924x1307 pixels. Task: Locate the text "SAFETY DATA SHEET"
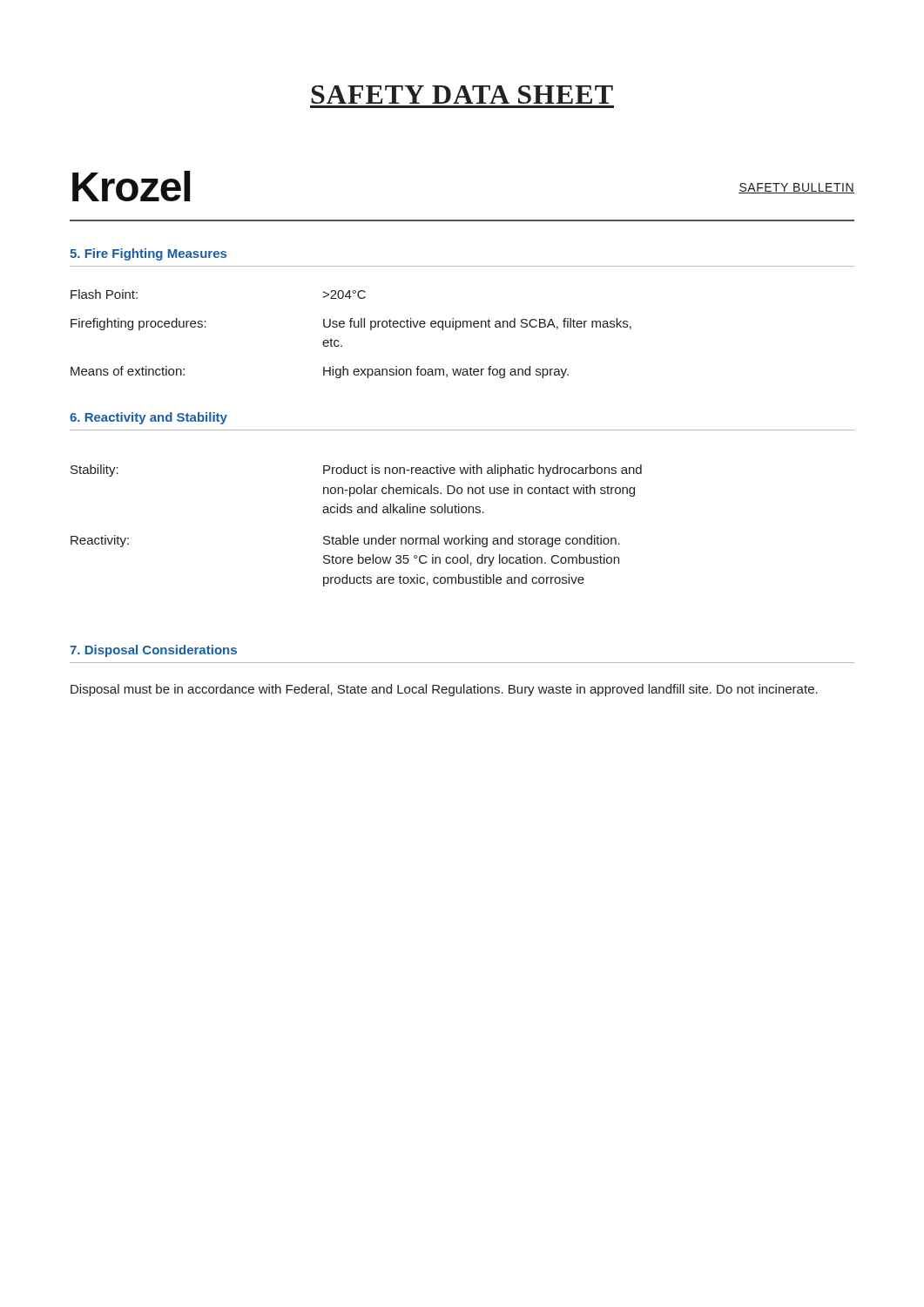(462, 94)
